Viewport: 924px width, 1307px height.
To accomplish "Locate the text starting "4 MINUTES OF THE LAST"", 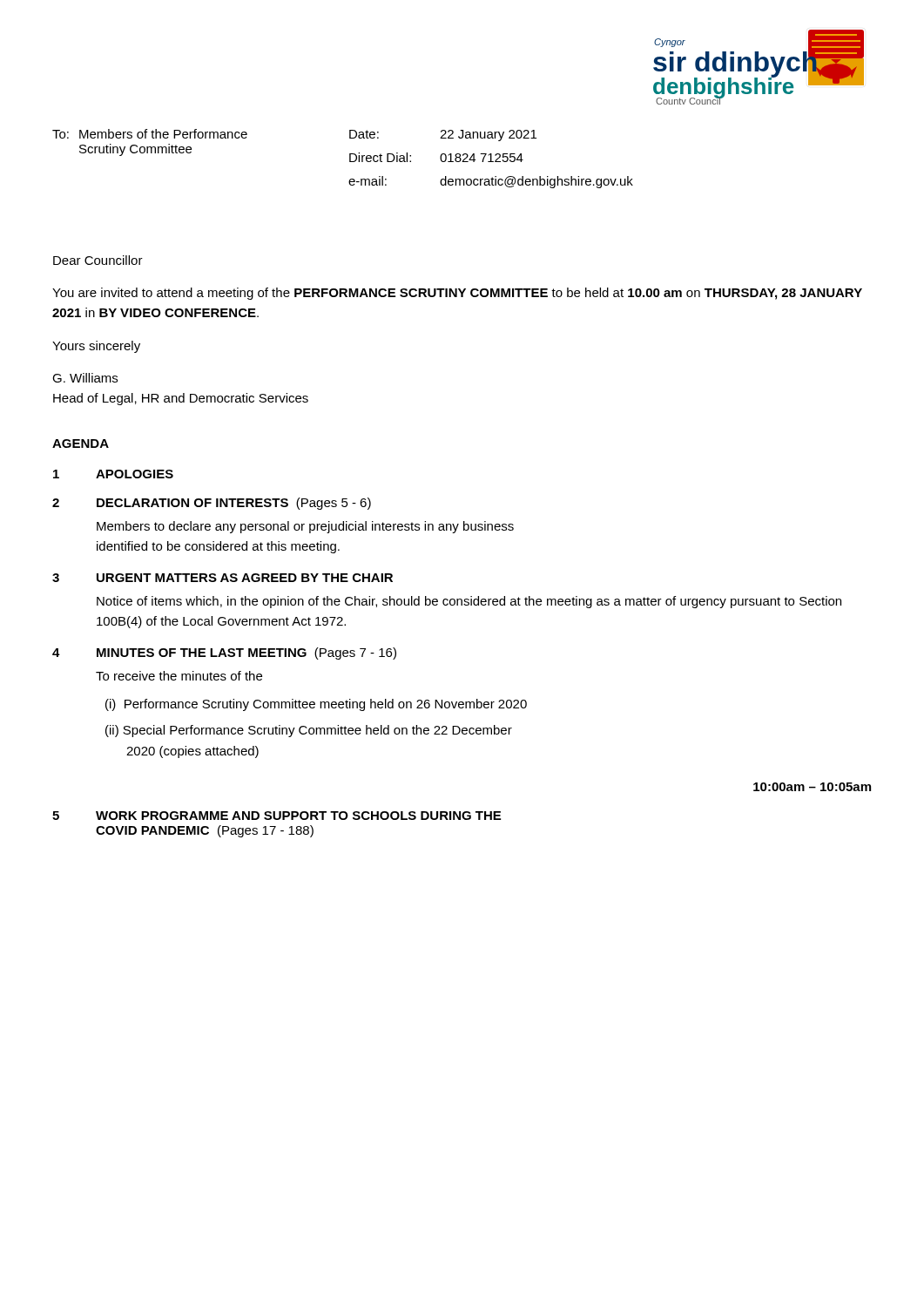I will [462, 705].
